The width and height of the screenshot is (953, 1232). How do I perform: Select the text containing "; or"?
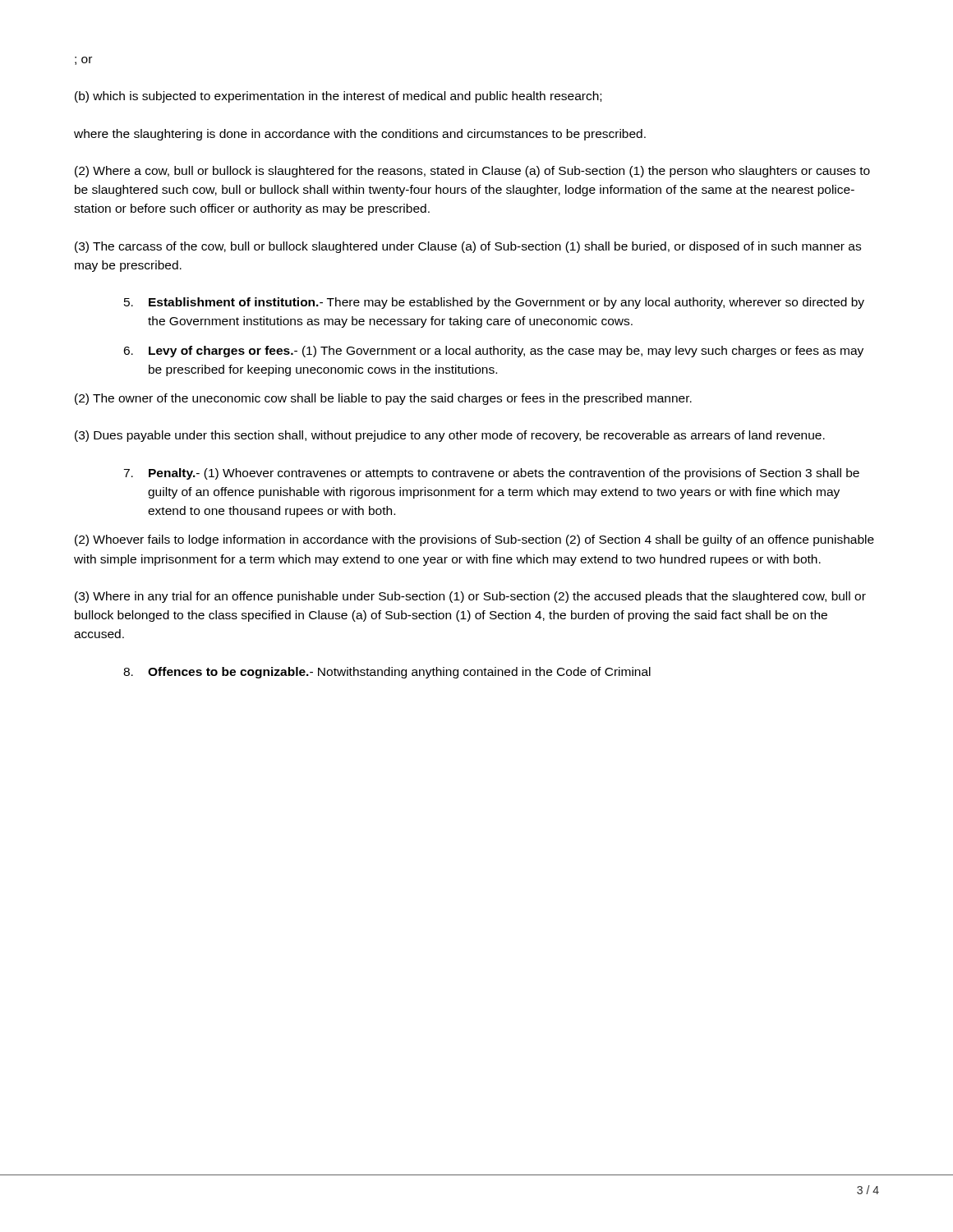pos(83,59)
